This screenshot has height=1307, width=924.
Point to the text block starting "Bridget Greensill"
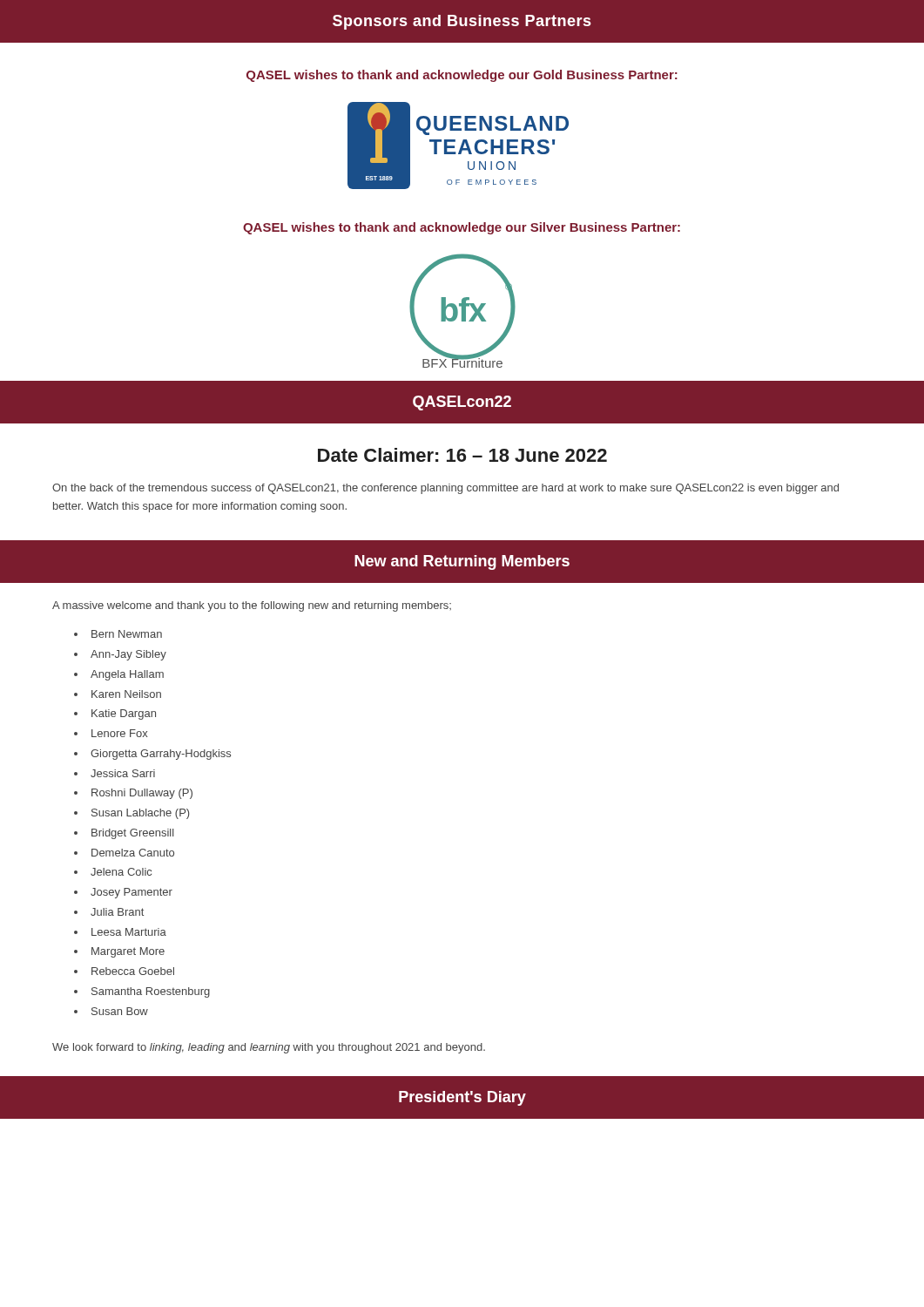coord(132,832)
